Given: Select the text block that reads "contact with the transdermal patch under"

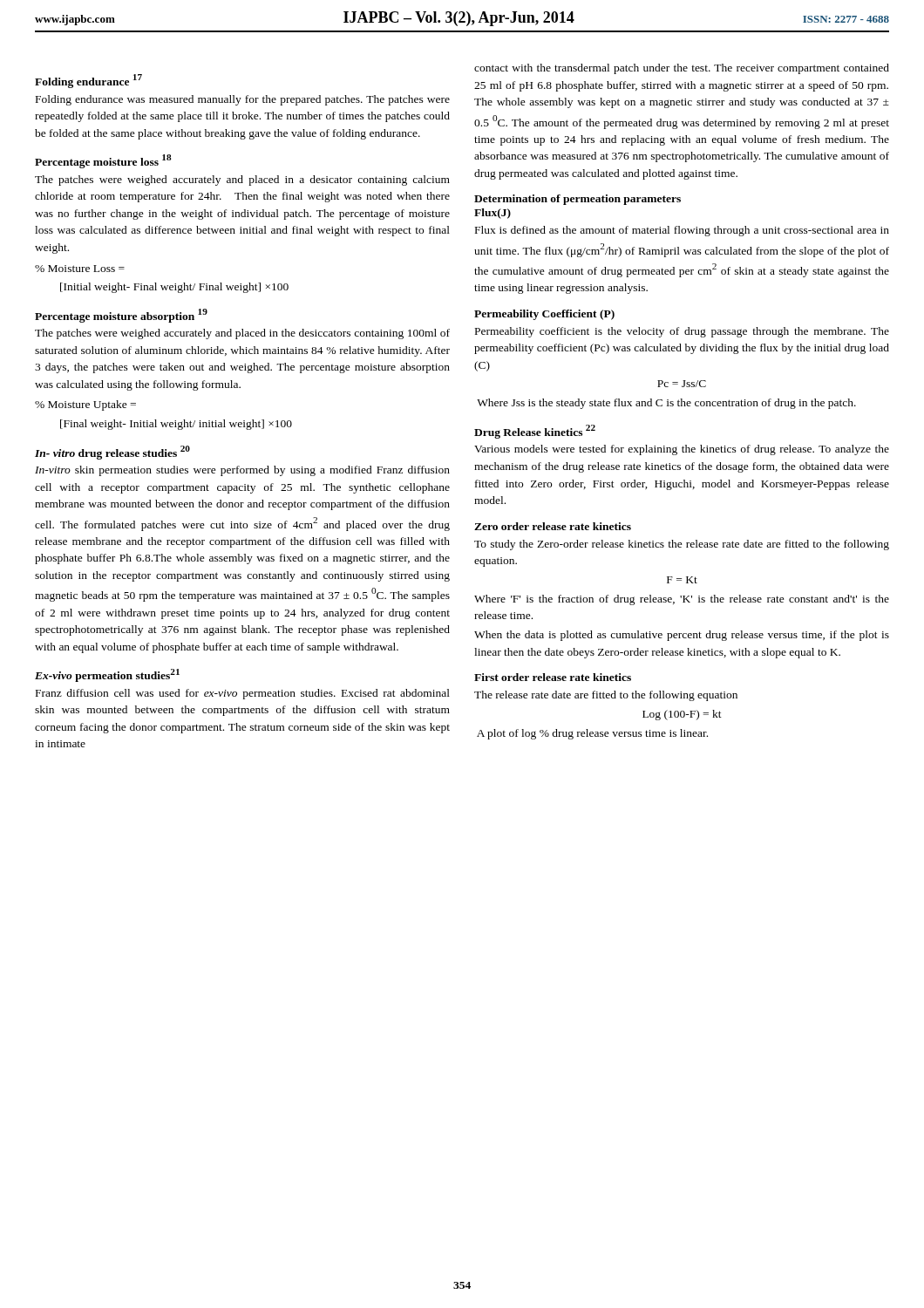Looking at the screenshot, I should tap(682, 120).
